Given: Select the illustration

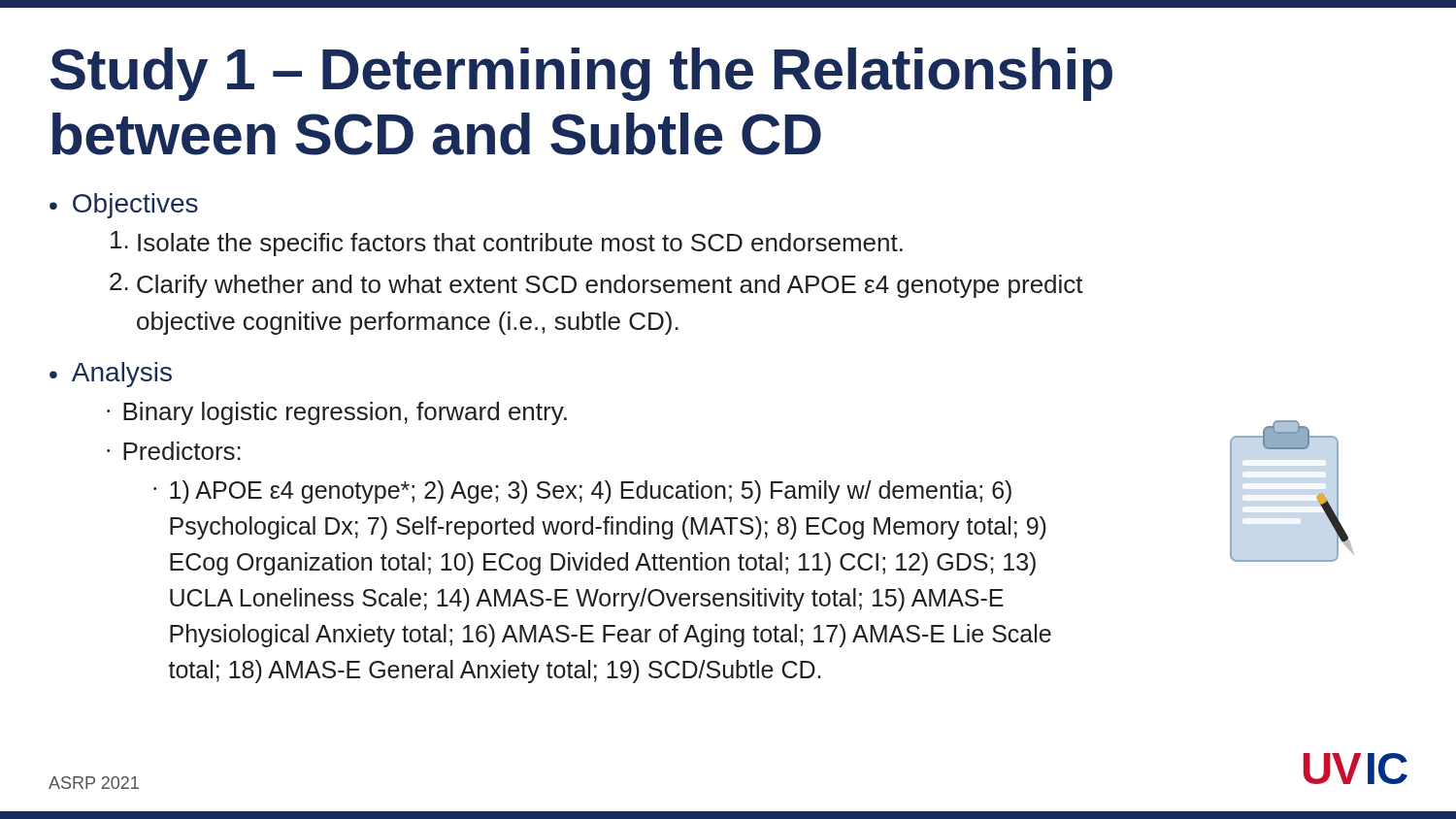Looking at the screenshot, I should point(1291,490).
